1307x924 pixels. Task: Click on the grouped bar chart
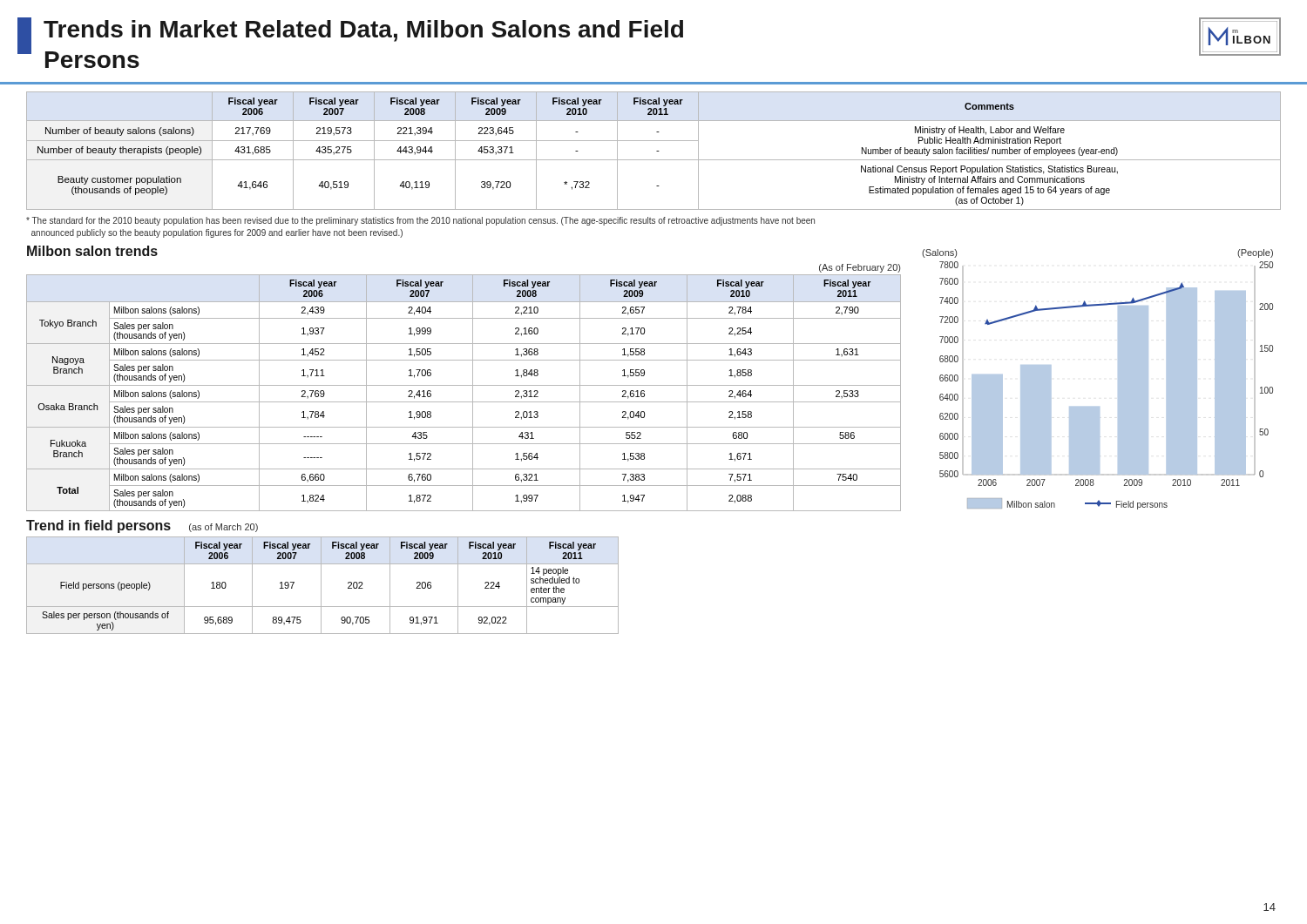click(1098, 379)
